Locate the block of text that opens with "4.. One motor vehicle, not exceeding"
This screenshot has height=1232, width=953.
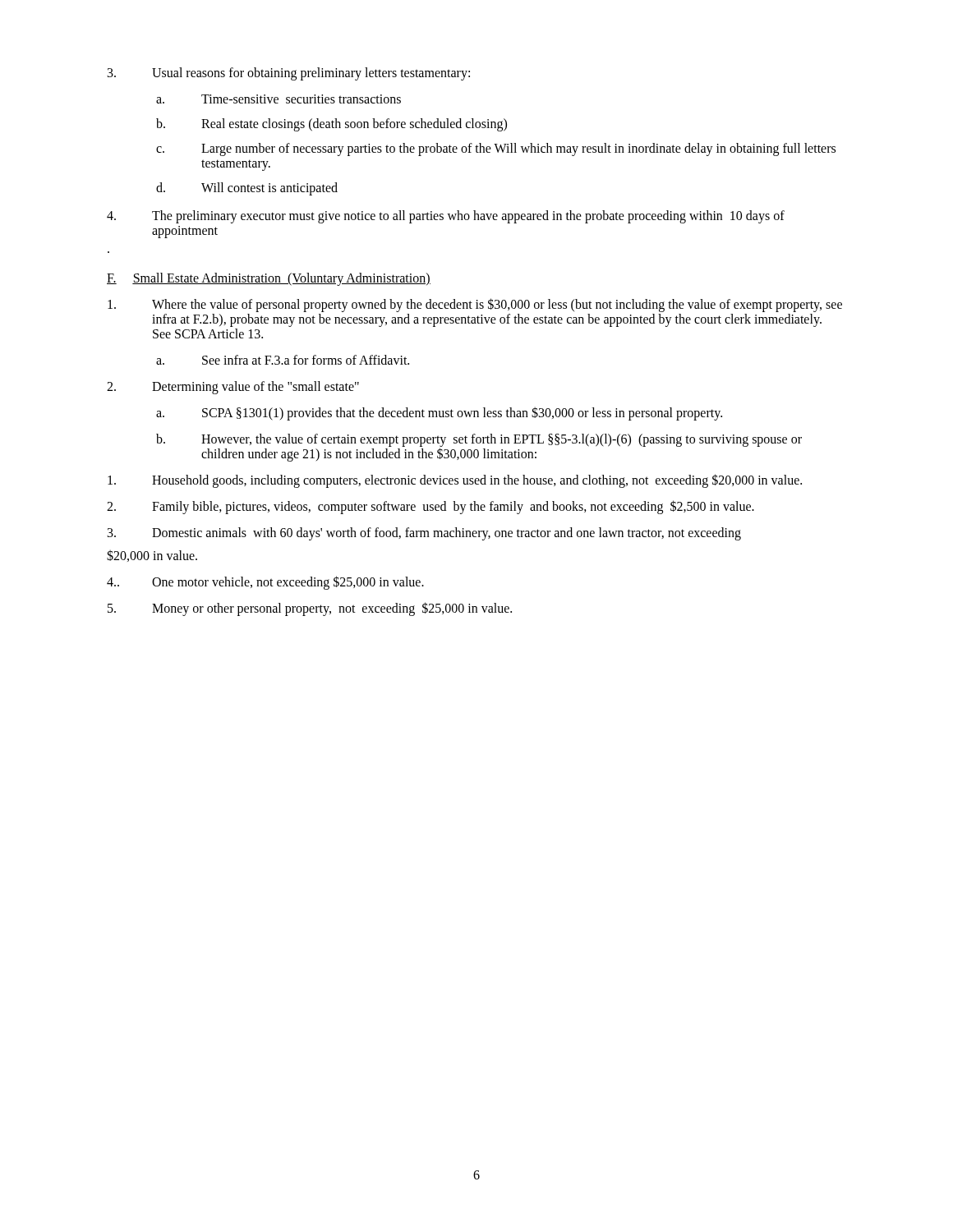(265, 583)
